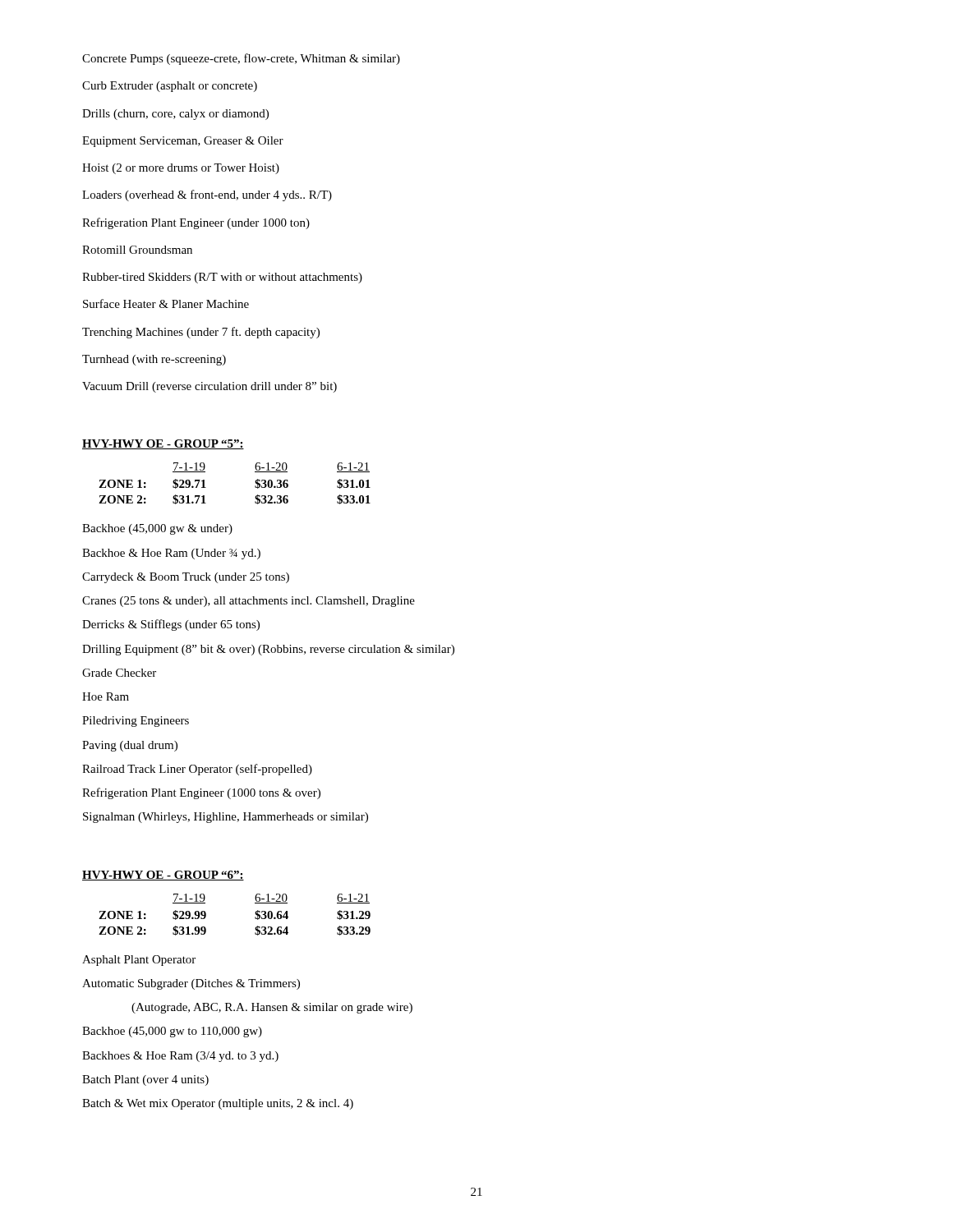The width and height of the screenshot is (953, 1232).
Task: Click on the list item that says "Loaders (overhead & front-end, under 4 yds.. R/T)"
Action: click(207, 195)
